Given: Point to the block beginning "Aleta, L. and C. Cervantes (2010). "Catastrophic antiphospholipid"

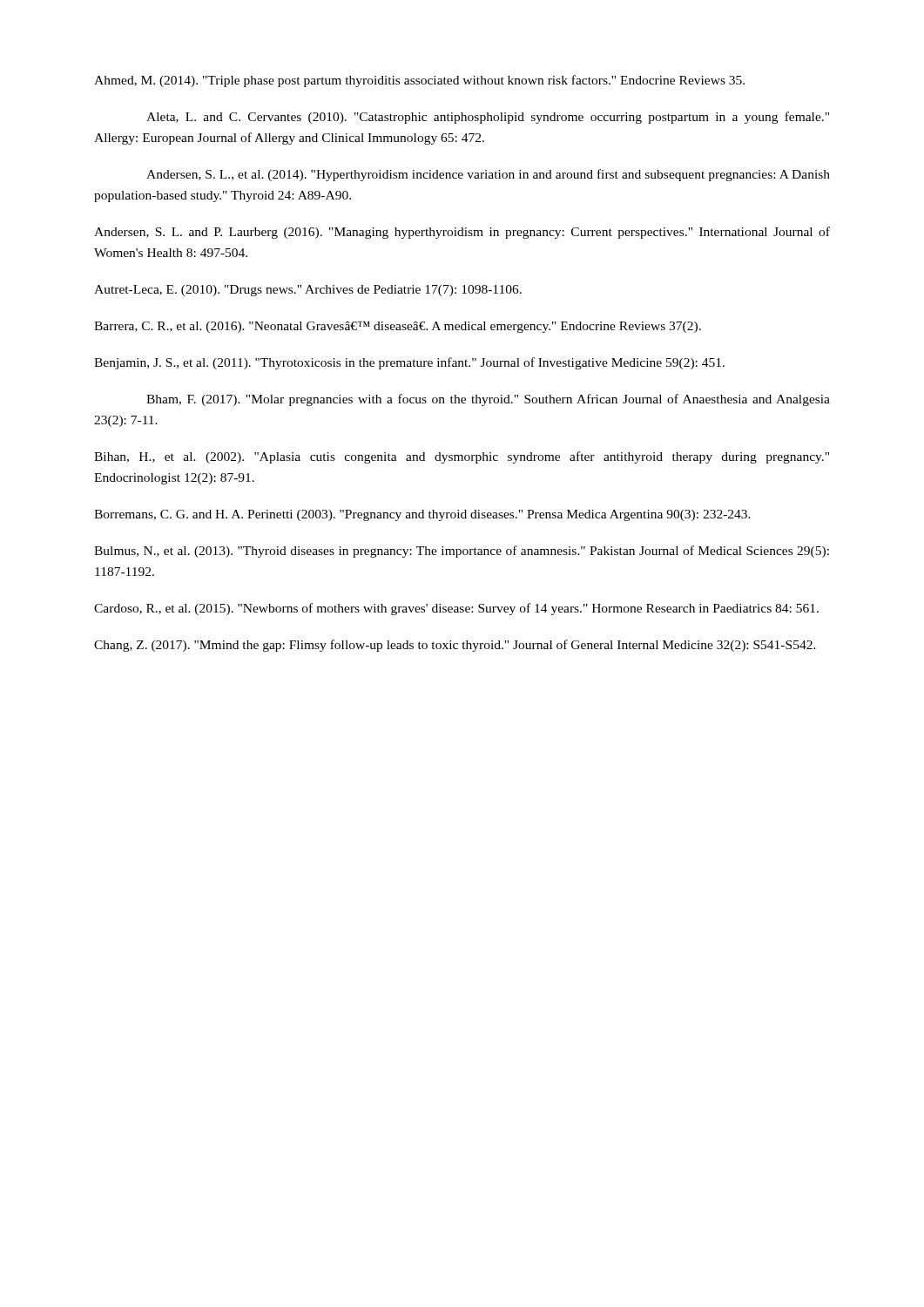Looking at the screenshot, I should [462, 127].
